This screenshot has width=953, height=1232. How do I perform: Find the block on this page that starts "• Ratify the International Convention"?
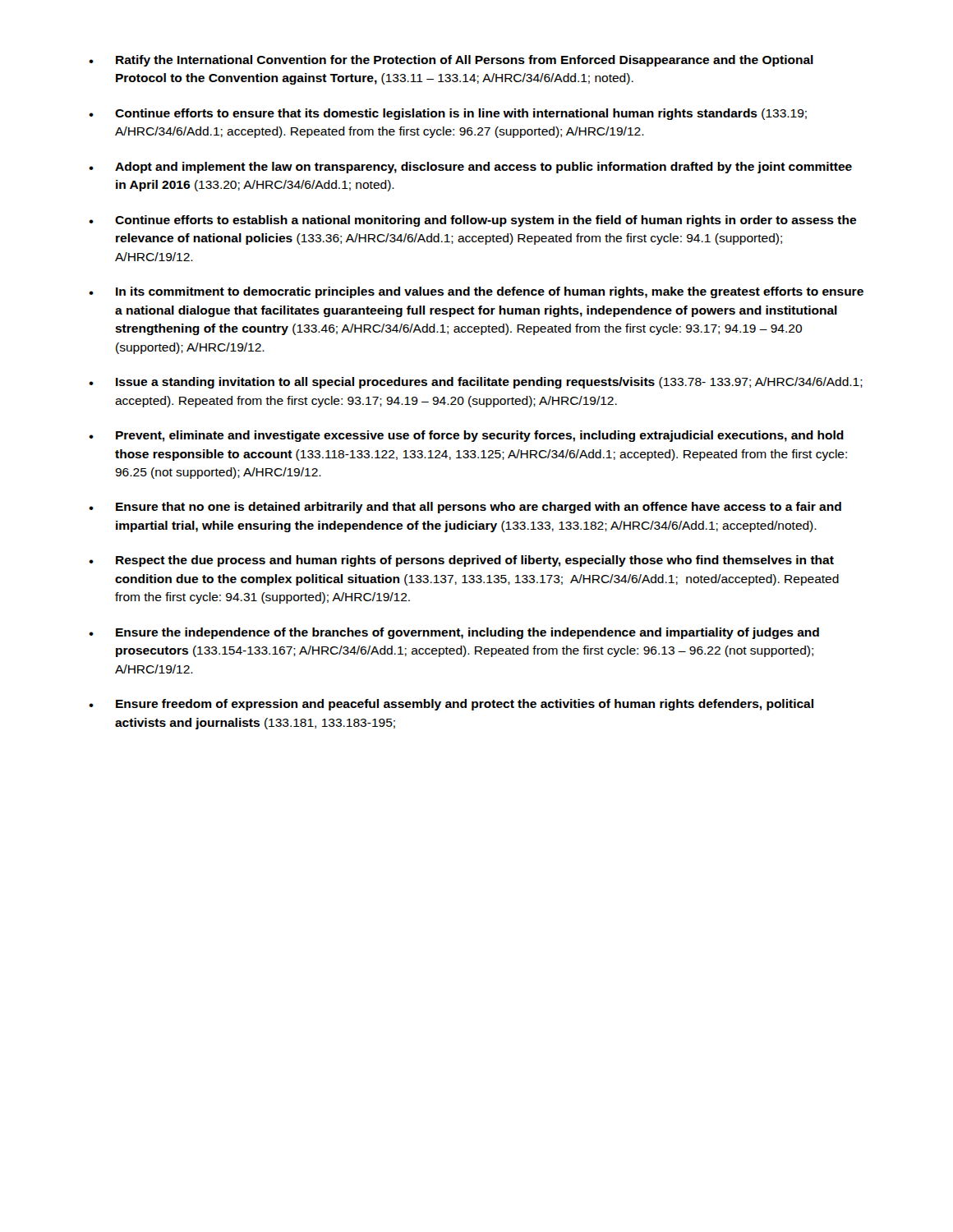pyautogui.click(x=476, y=69)
